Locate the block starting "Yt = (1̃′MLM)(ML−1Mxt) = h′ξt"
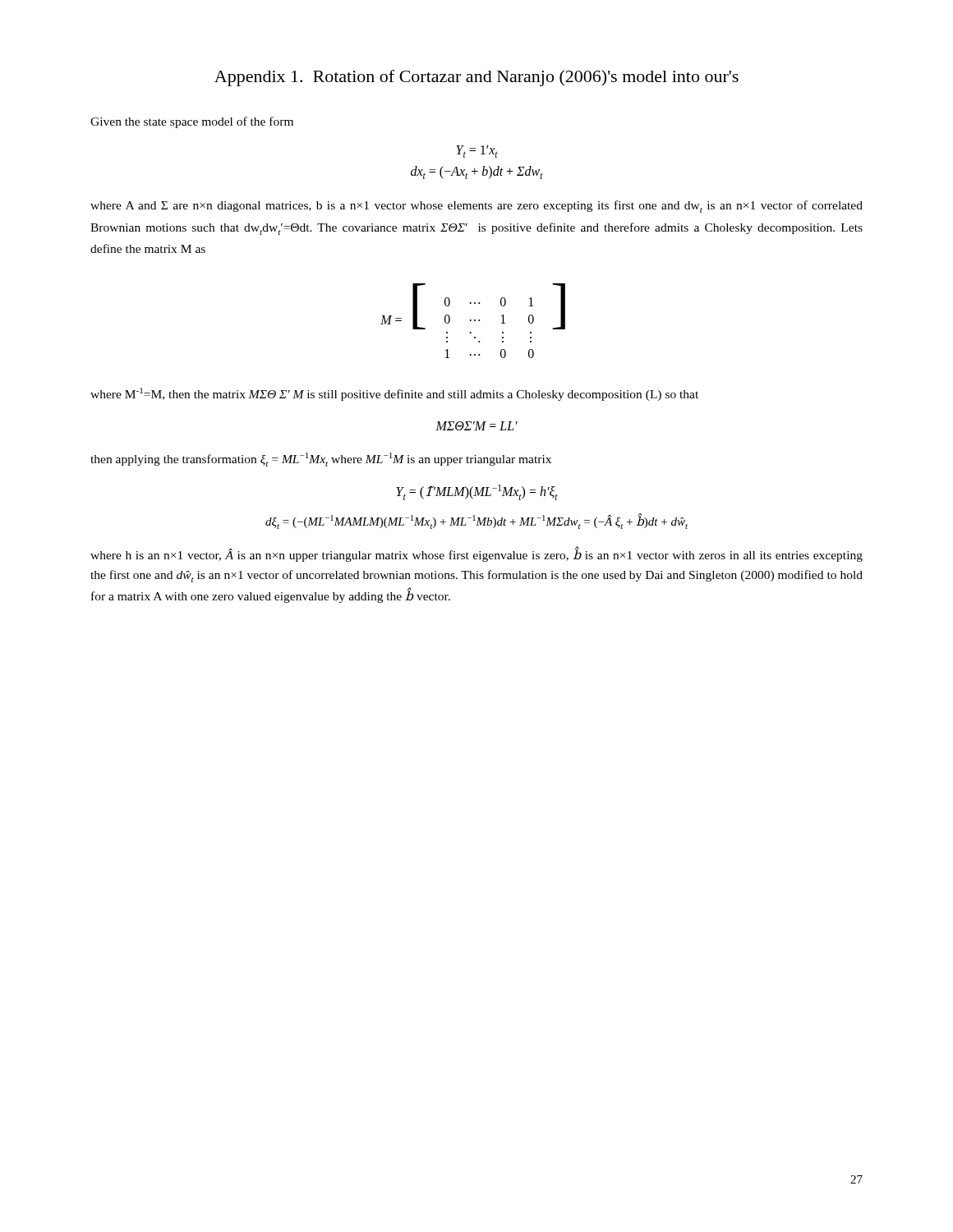The height and width of the screenshot is (1232, 953). [x=476, y=492]
